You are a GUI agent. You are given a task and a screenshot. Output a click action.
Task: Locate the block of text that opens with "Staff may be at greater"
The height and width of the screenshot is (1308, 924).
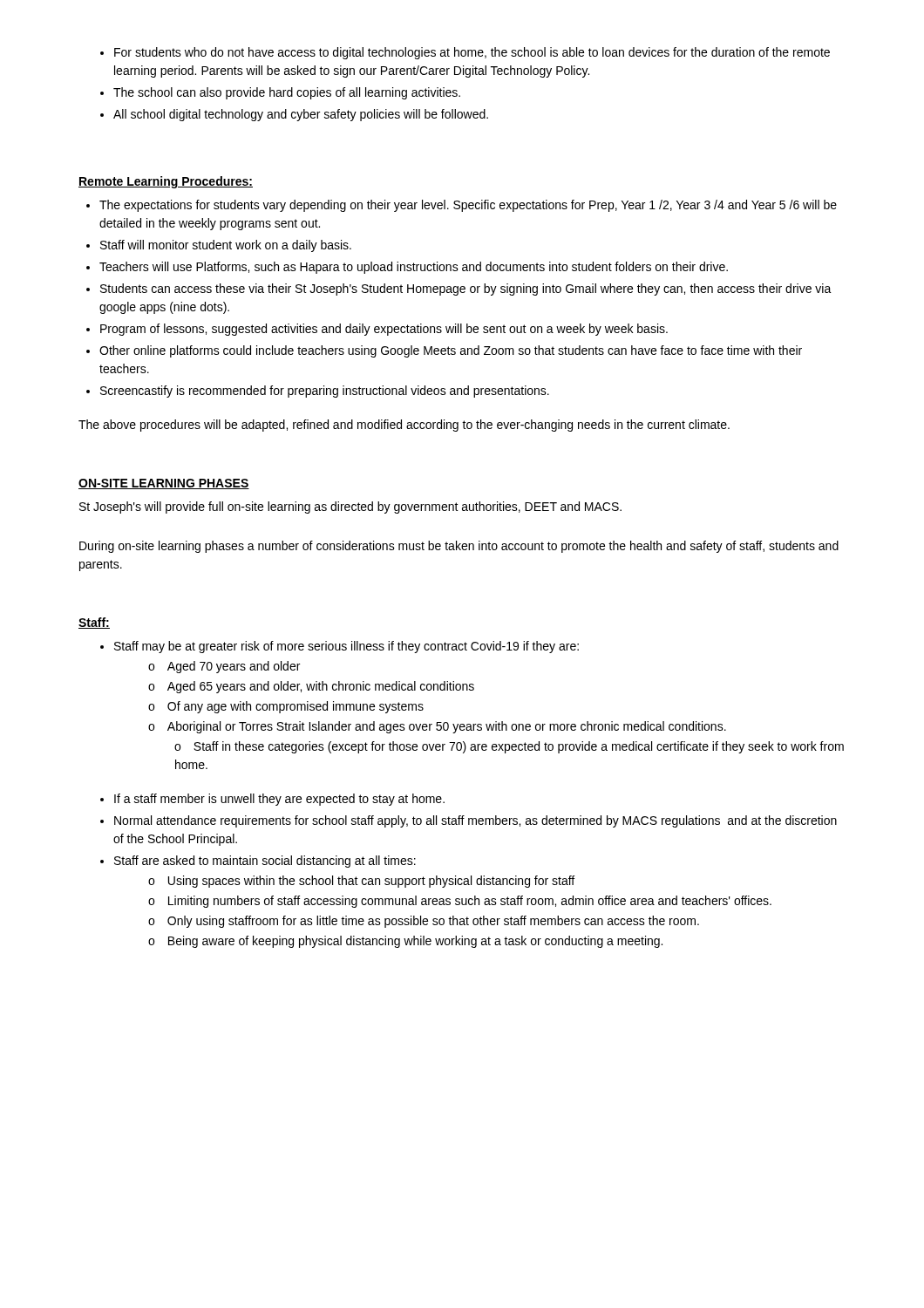tap(346, 647)
